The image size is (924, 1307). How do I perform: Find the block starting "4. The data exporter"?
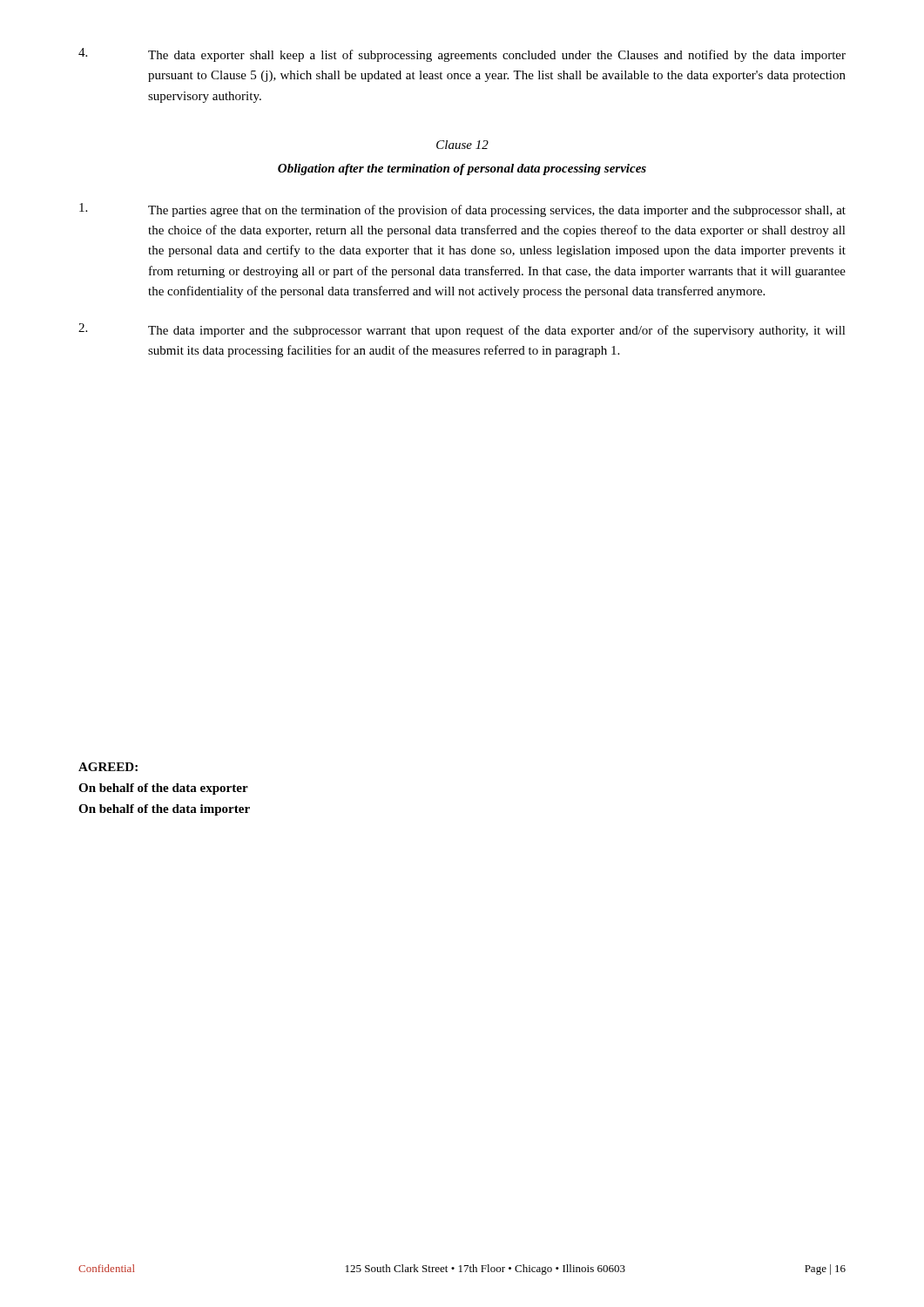[x=462, y=76]
